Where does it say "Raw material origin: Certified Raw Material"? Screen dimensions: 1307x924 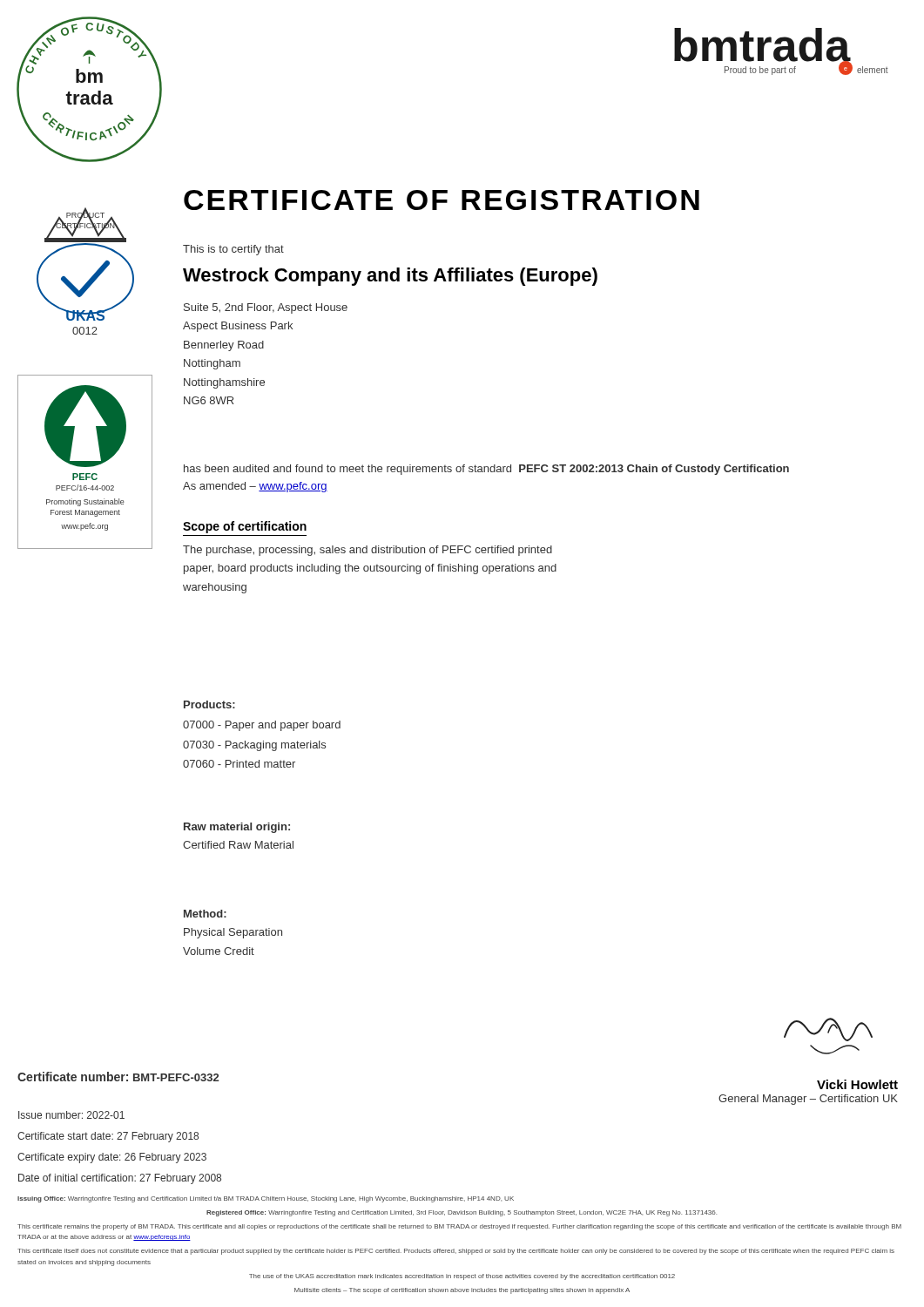[x=239, y=836]
